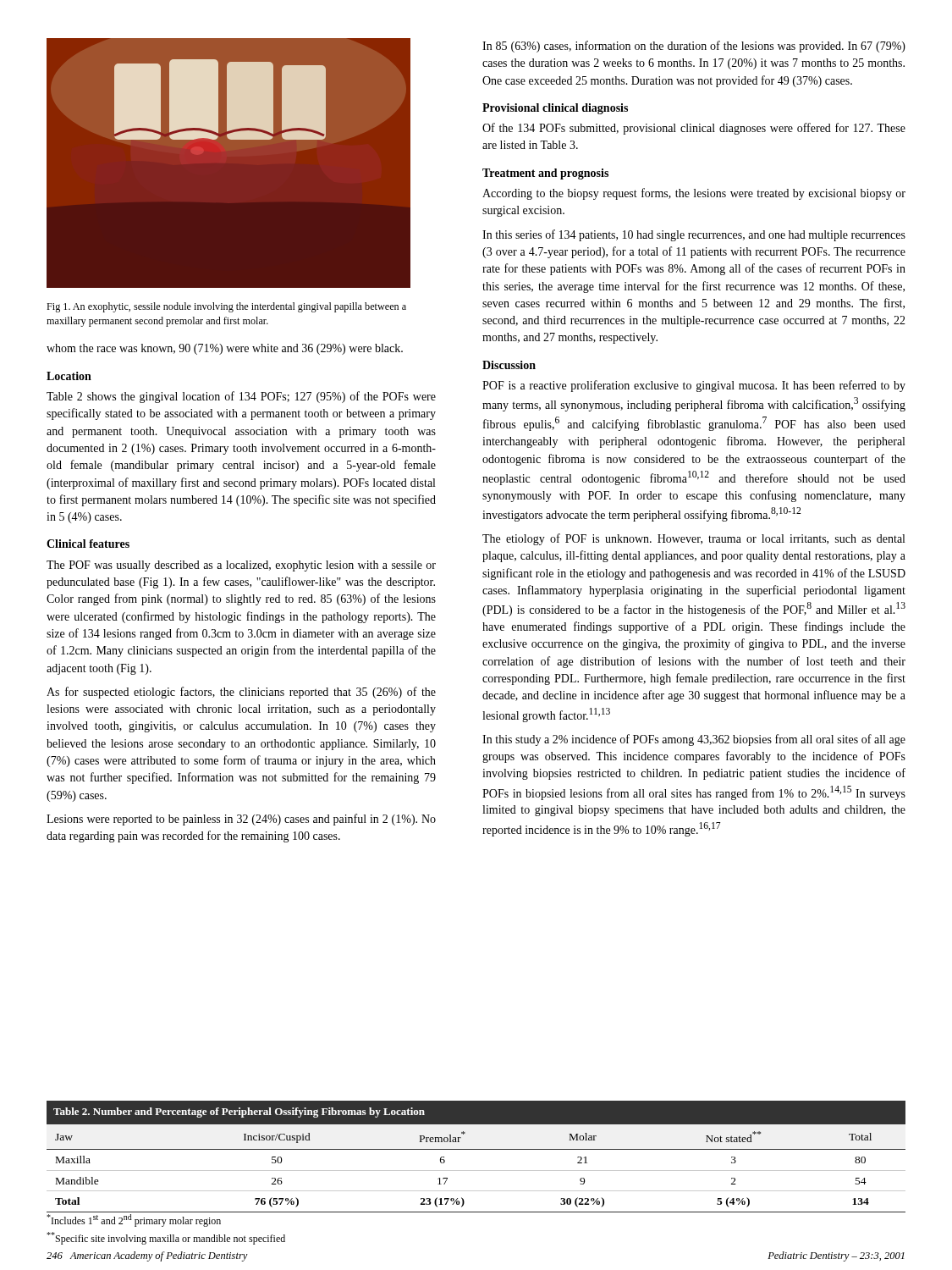Locate the text starting "In 85 (63%) cases, information on the"
Viewport: 952px width, 1270px height.
[694, 63]
